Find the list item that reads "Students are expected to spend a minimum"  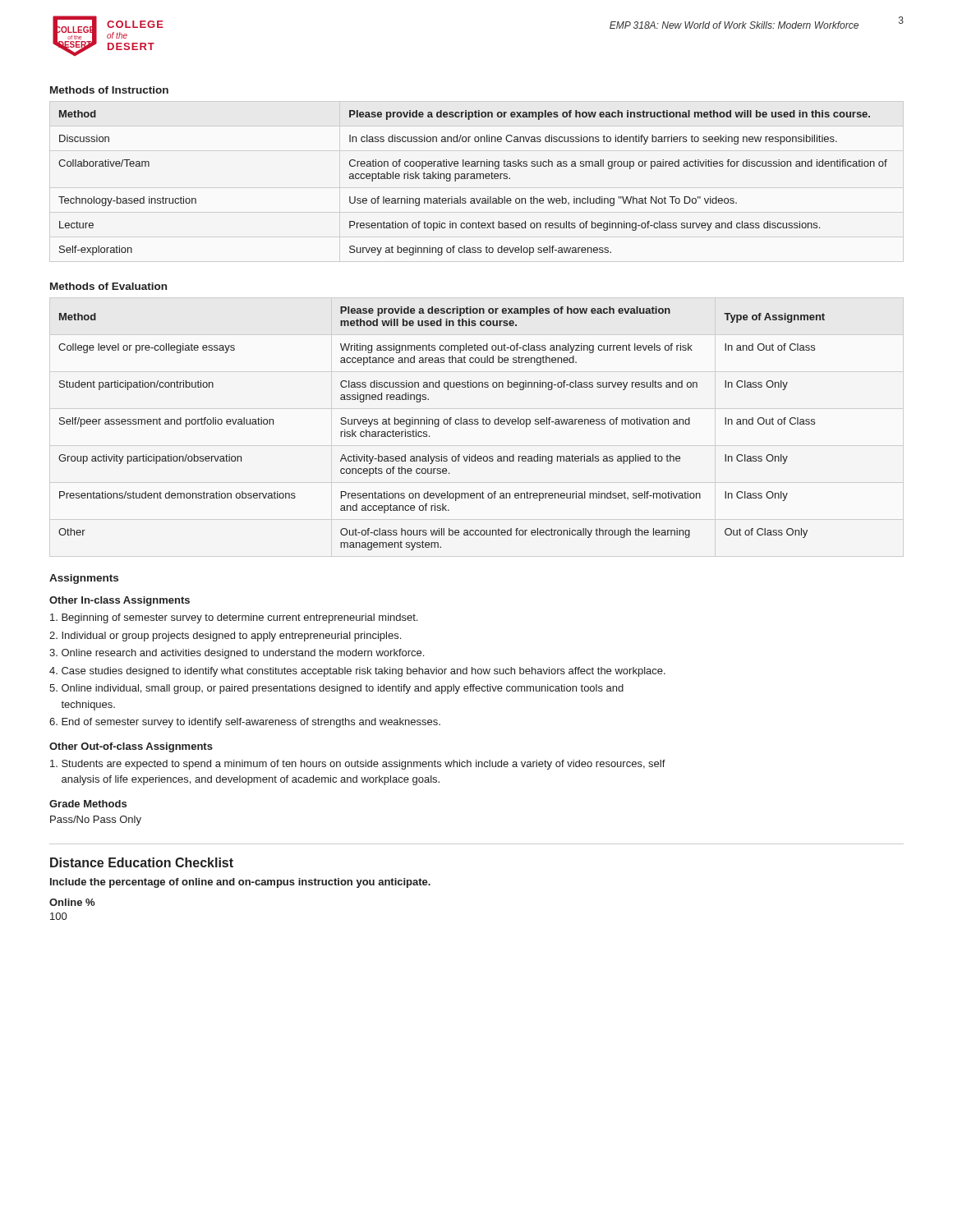[x=357, y=771]
